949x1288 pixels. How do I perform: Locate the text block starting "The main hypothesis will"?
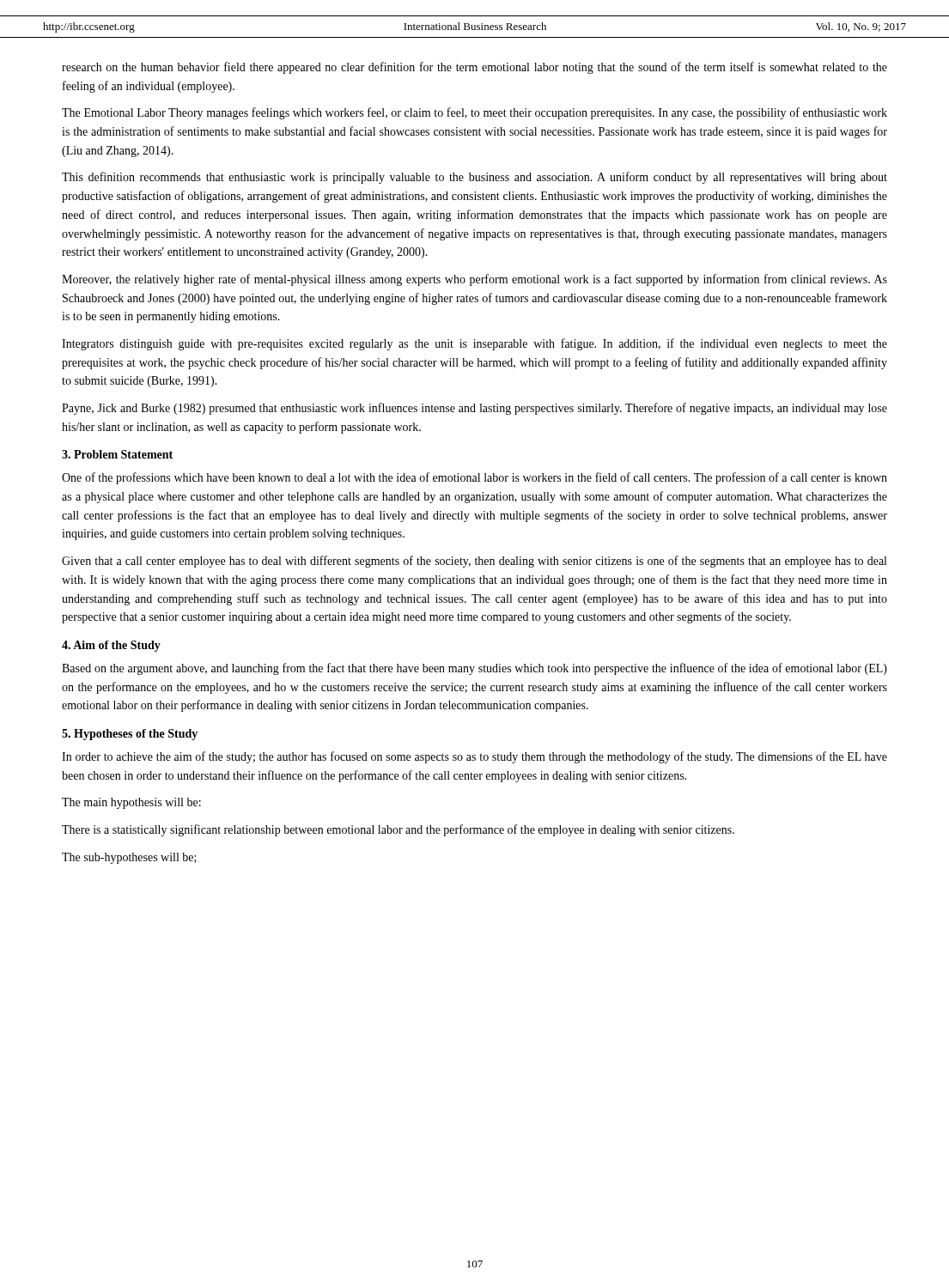pos(132,803)
